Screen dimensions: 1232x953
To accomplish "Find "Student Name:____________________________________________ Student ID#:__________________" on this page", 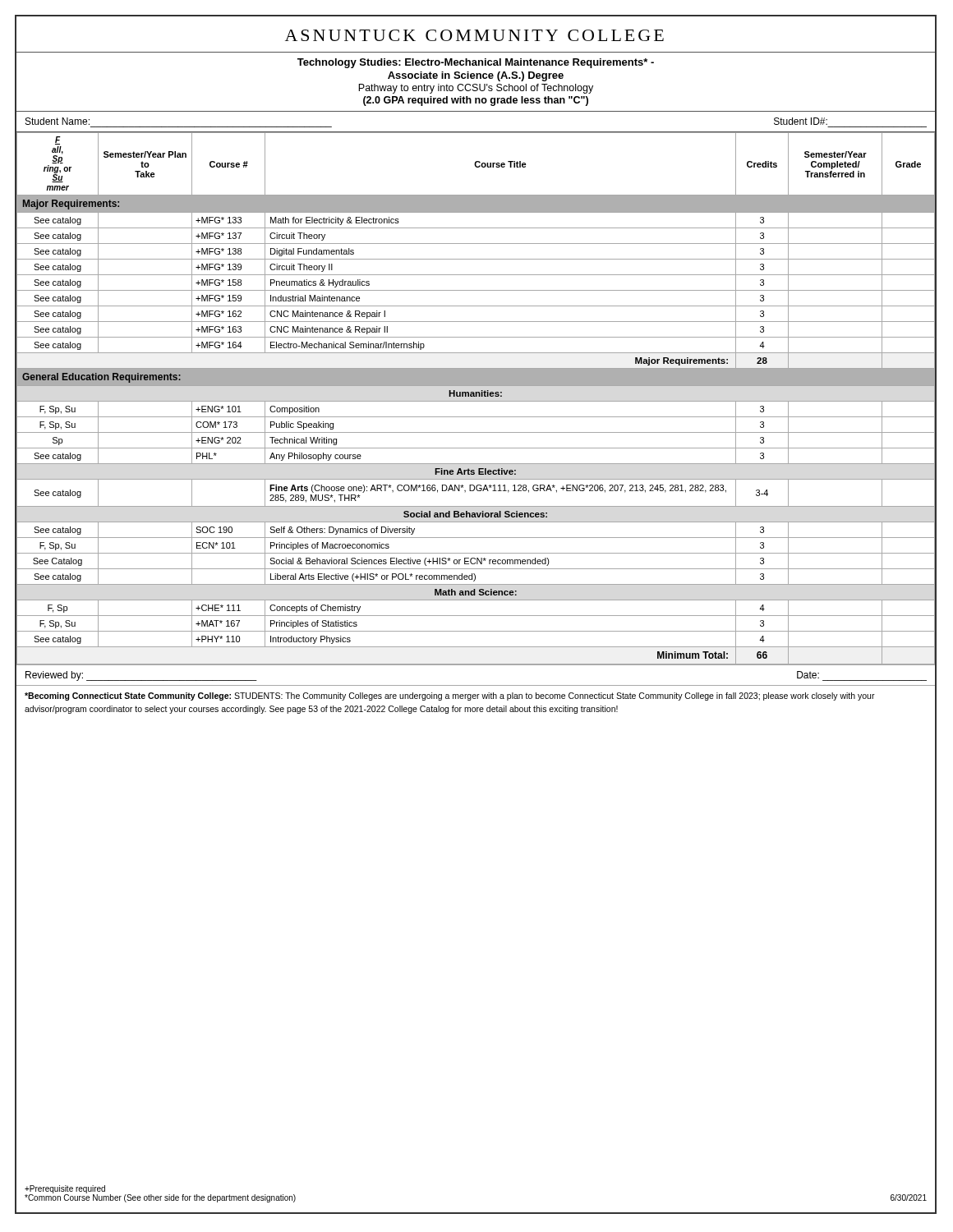I will tap(476, 122).
